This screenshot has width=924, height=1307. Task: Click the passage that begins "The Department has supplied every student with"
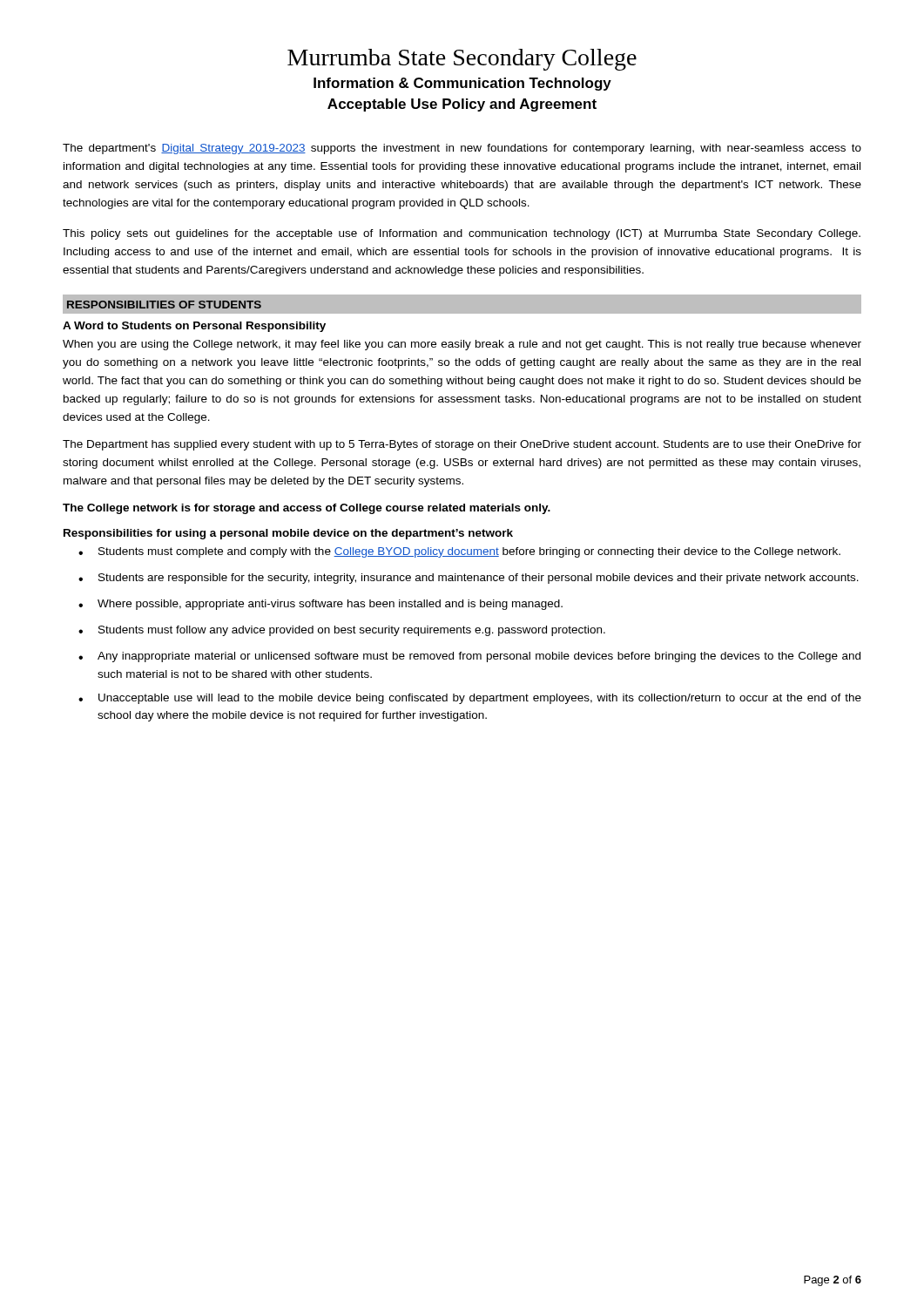click(462, 462)
